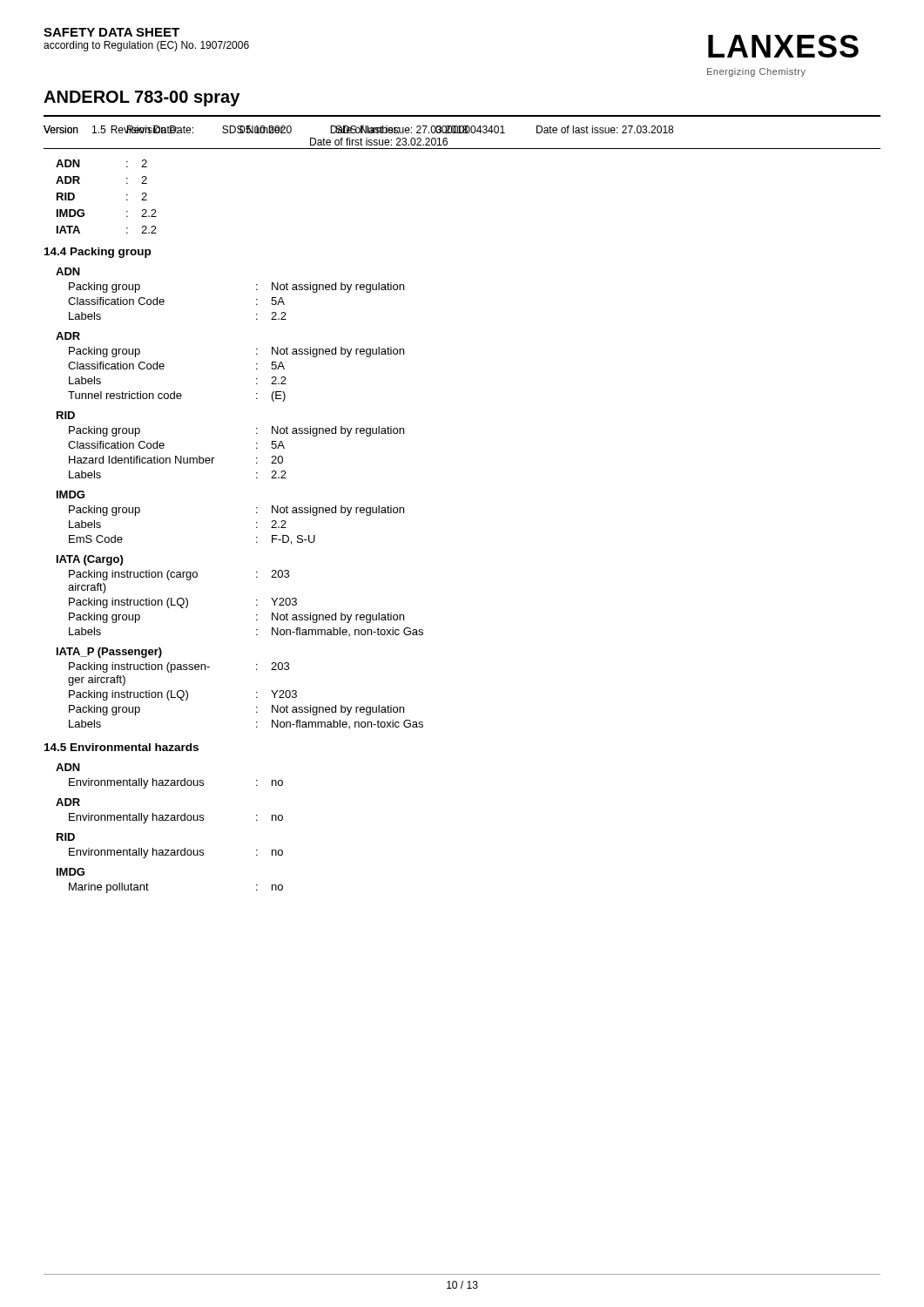Point to "ANDEROL 783-00 spray"
The image size is (924, 1307).
pyautogui.click(x=142, y=97)
